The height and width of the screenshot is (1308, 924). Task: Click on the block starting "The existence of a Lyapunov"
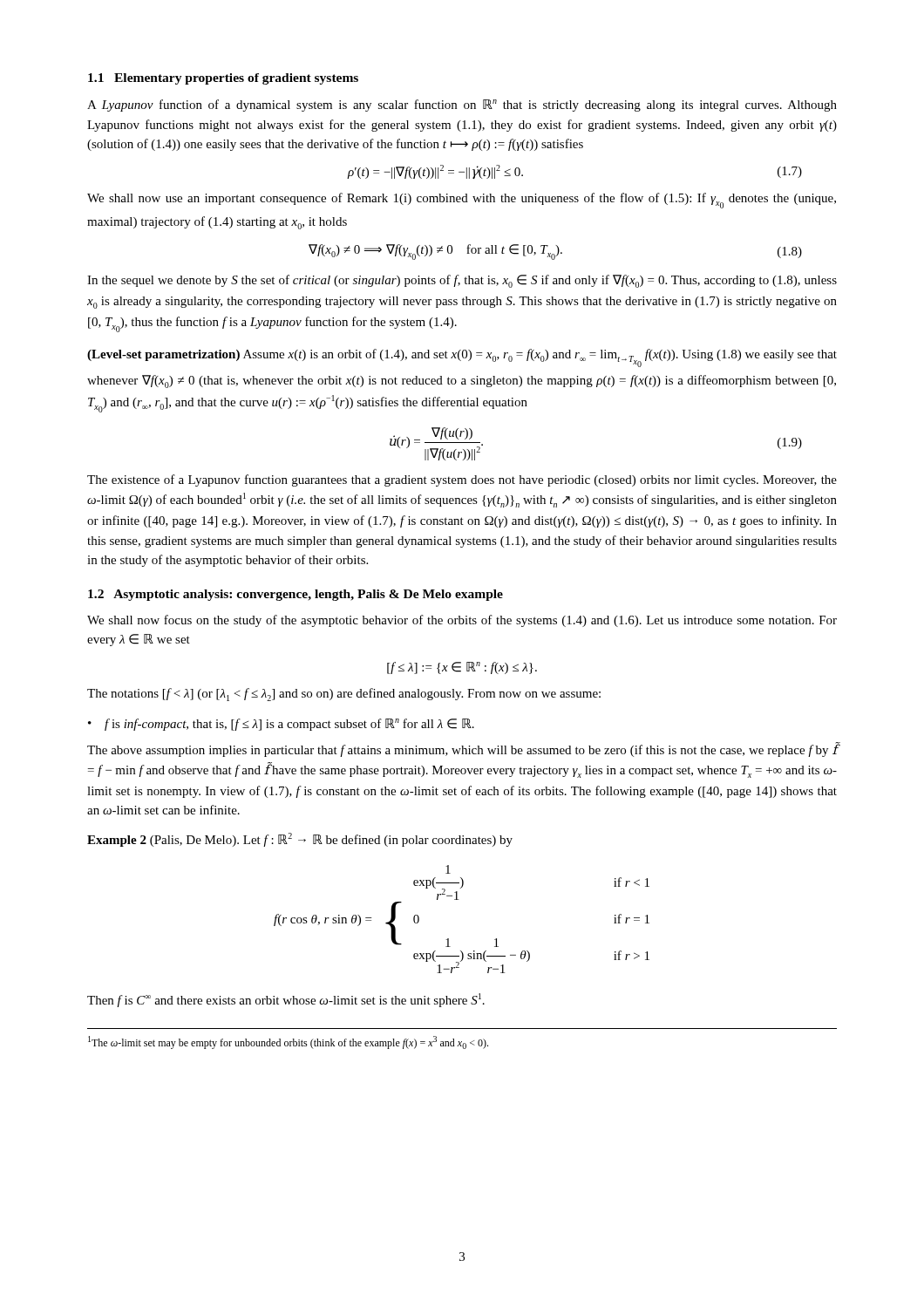coord(462,520)
